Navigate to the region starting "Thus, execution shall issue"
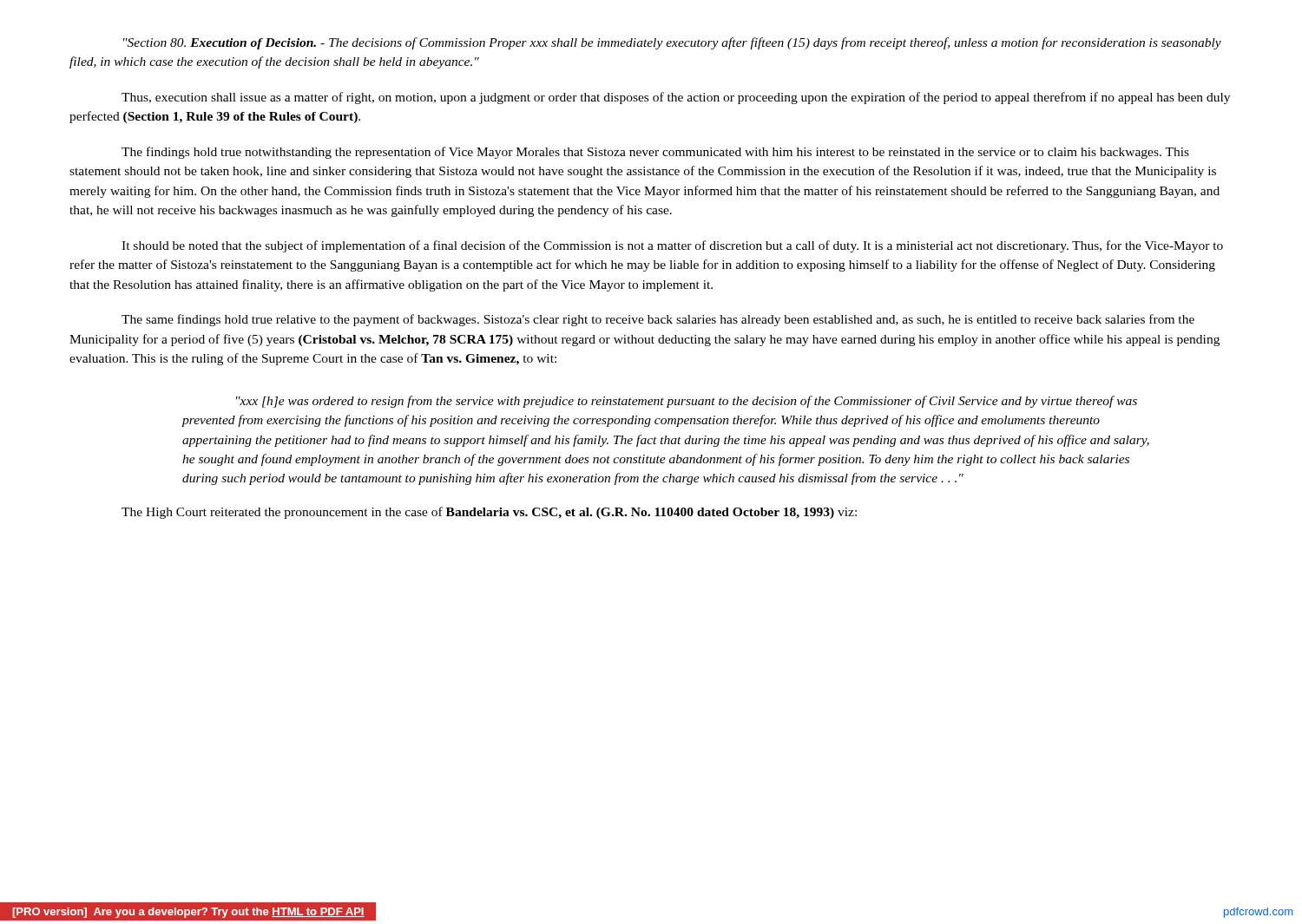1302x924 pixels. pos(650,106)
